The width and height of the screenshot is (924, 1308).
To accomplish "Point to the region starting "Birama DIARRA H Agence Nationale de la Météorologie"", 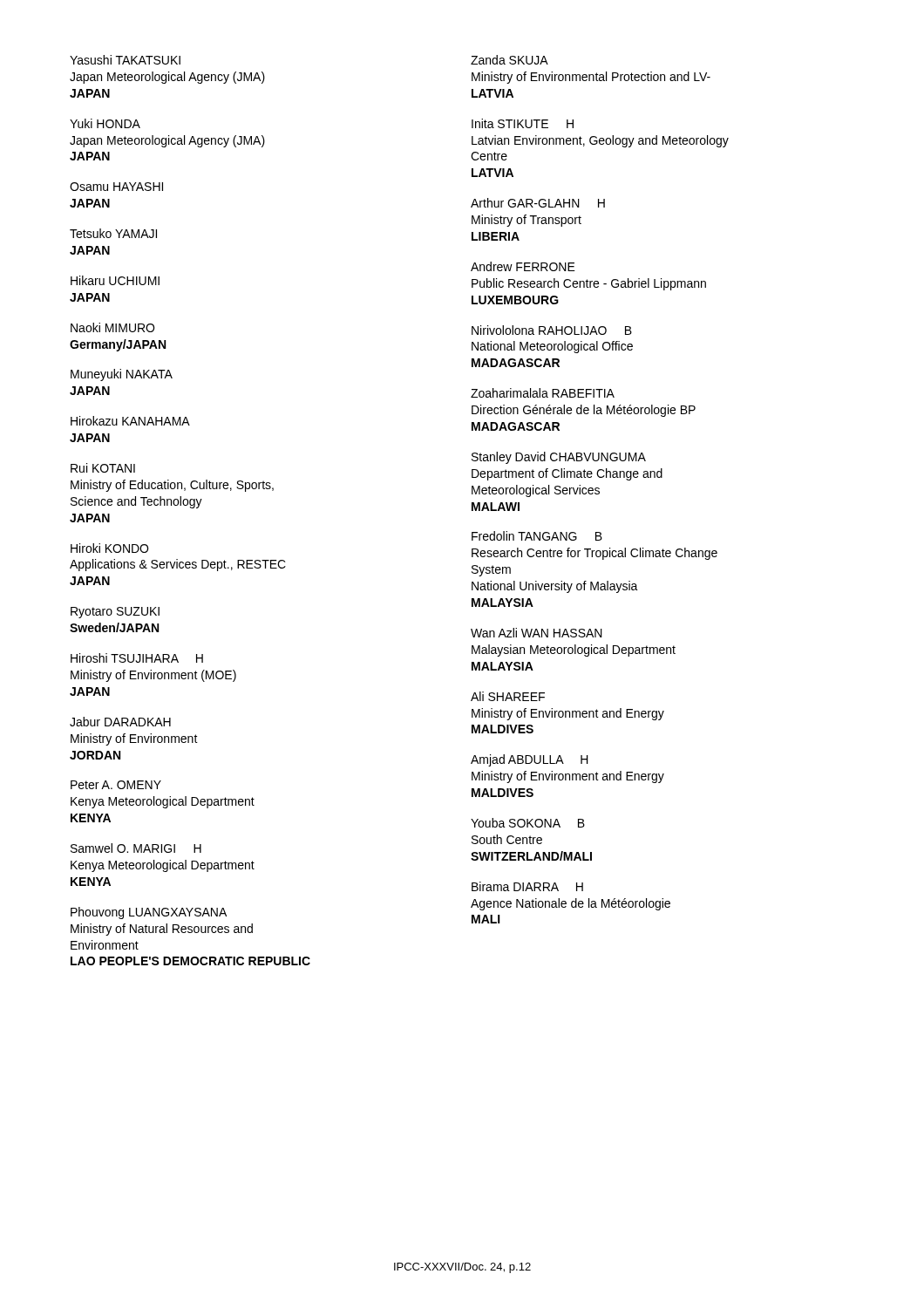I will point(662,904).
